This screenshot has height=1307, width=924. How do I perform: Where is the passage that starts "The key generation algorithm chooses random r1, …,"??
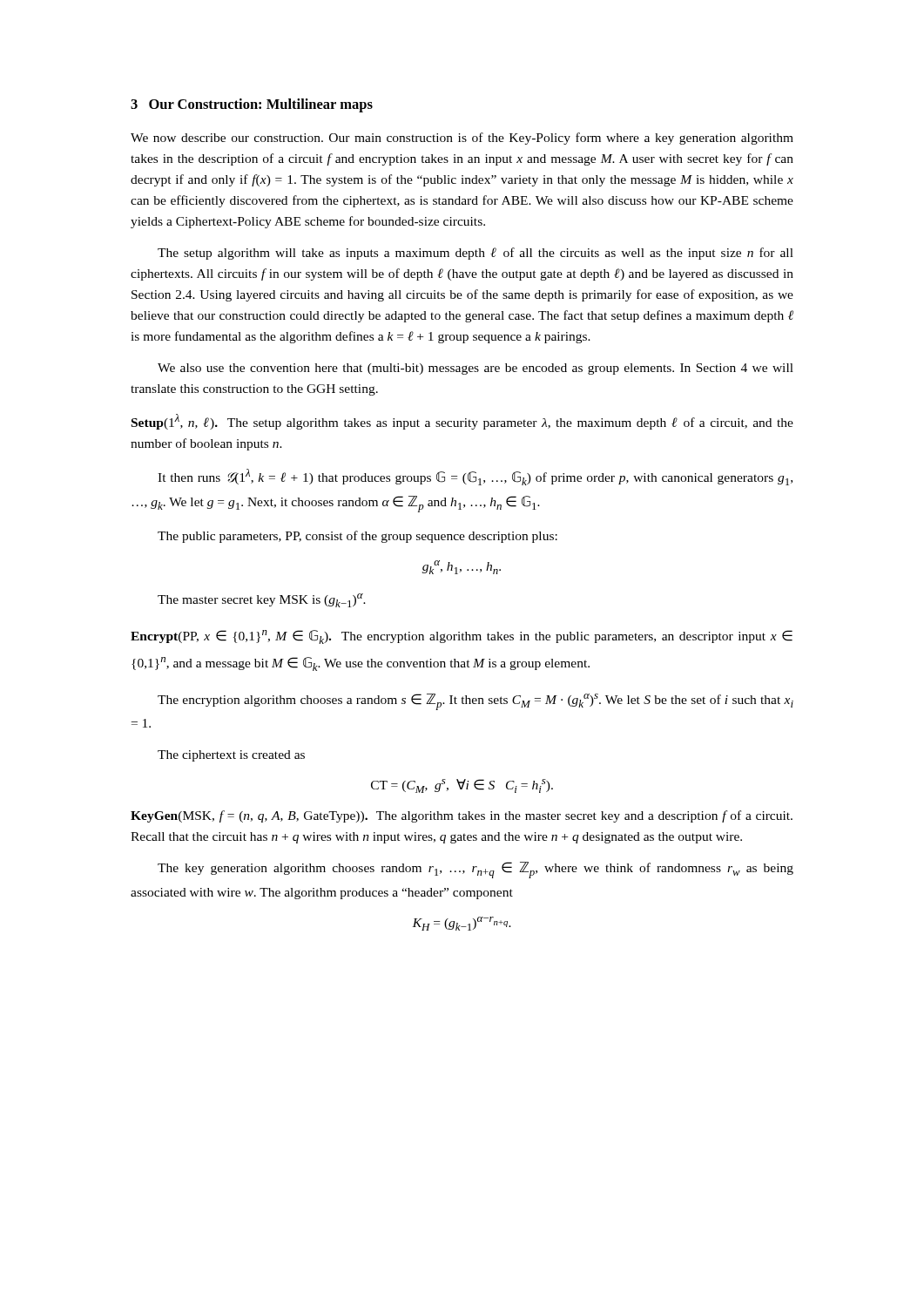[462, 880]
